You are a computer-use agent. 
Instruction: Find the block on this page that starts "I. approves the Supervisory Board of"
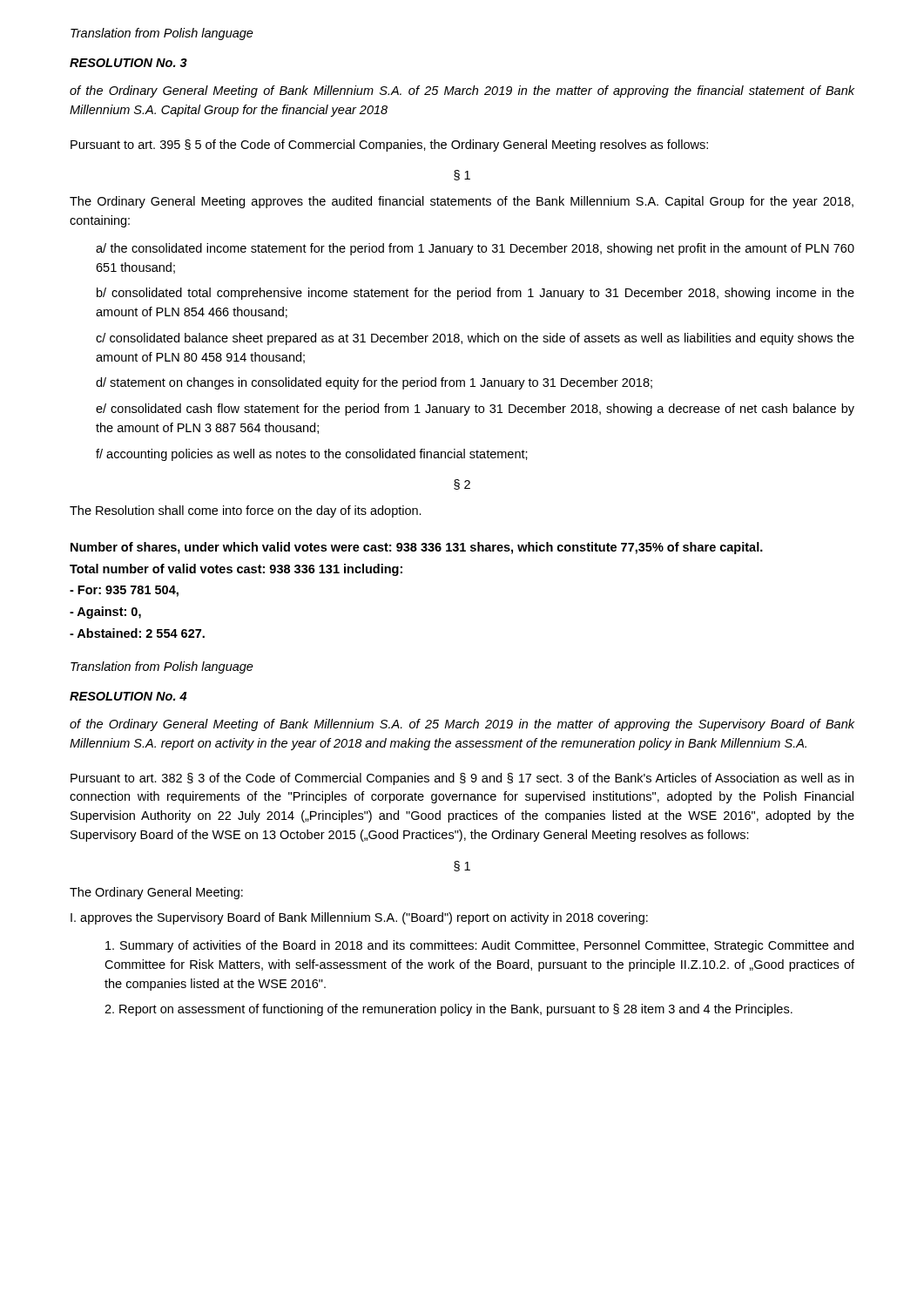(359, 918)
